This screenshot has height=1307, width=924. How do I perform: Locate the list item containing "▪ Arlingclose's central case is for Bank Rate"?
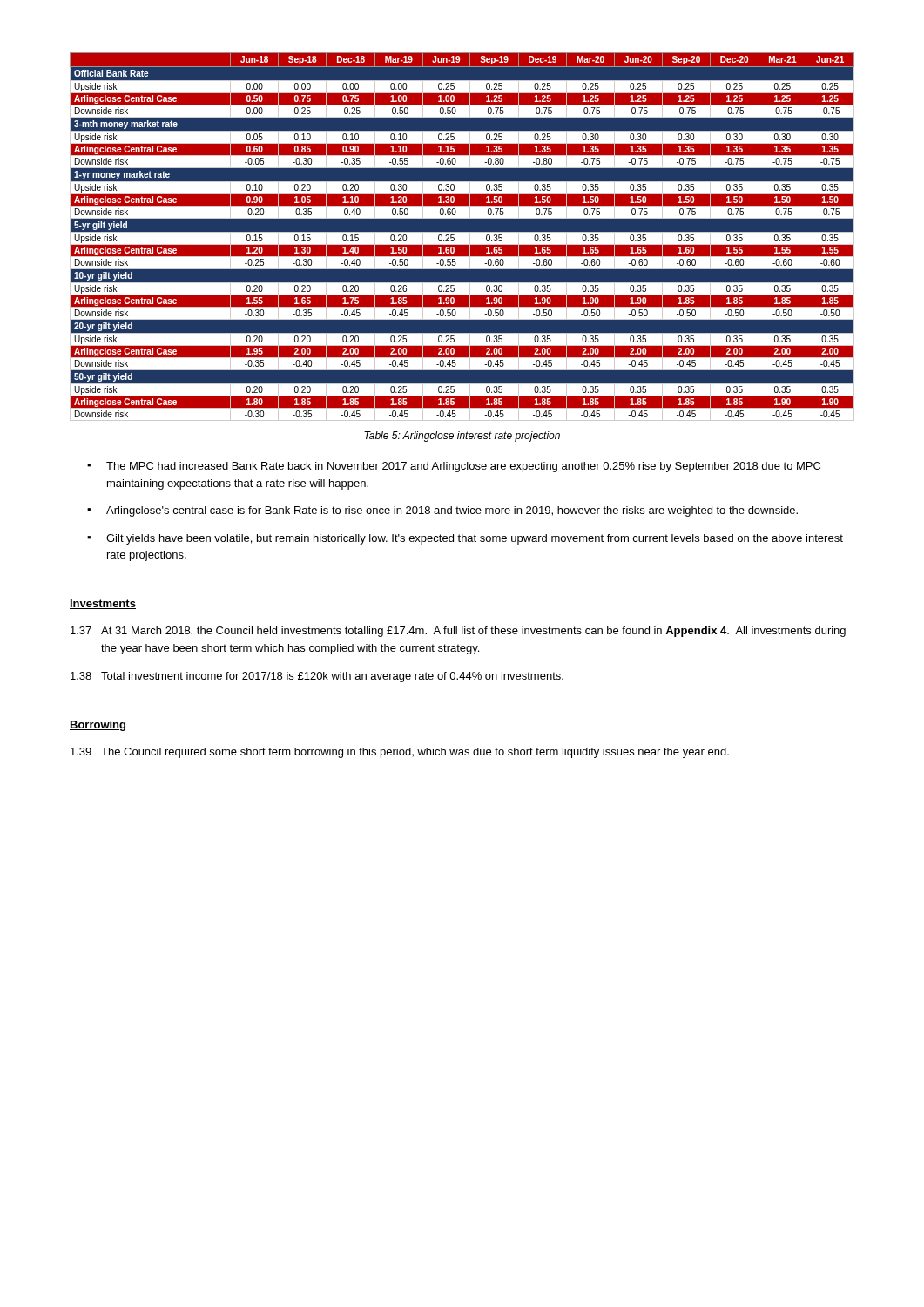coord(443,510)
